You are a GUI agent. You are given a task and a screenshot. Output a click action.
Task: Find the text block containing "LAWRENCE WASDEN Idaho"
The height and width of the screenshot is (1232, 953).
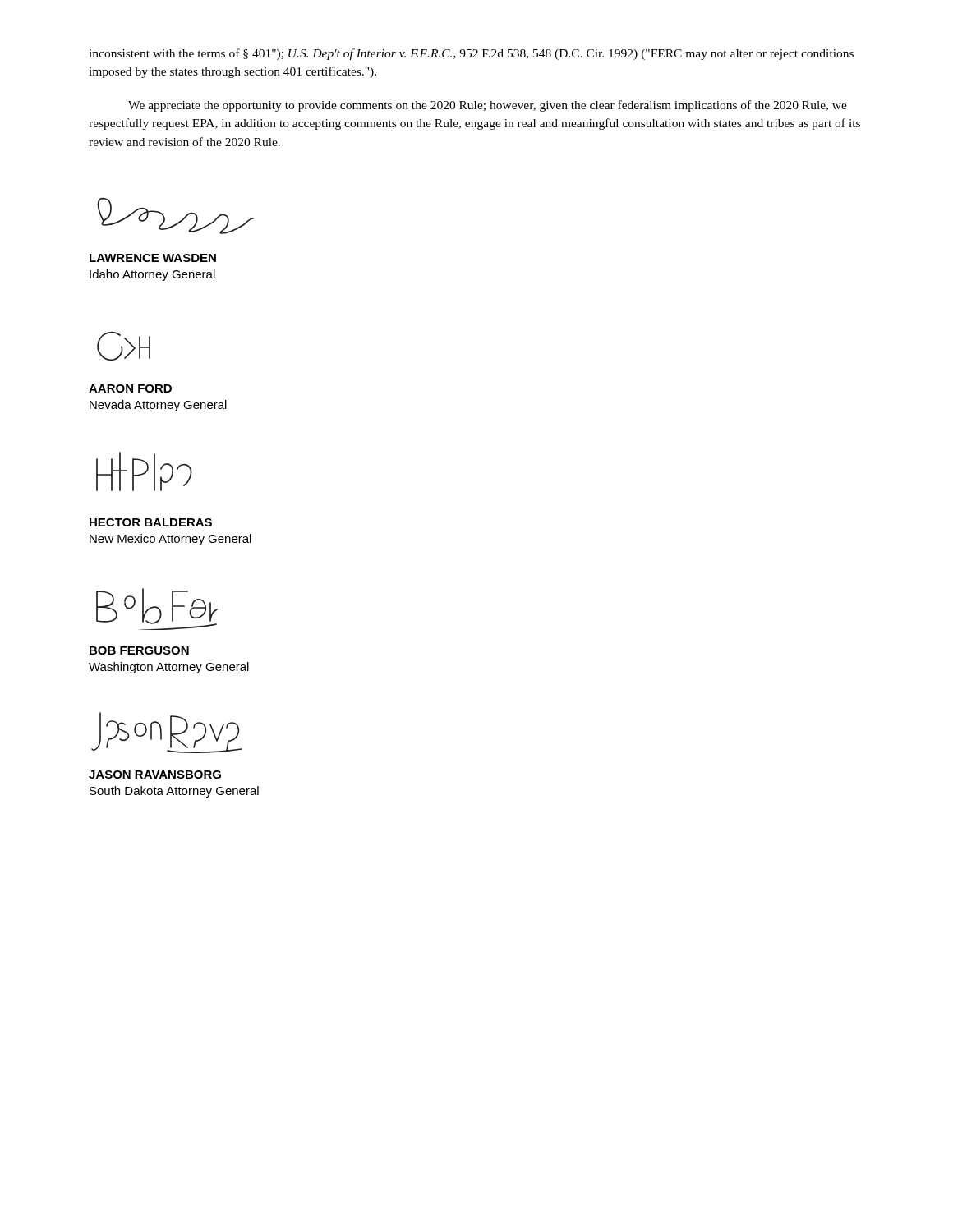(153, 258)
